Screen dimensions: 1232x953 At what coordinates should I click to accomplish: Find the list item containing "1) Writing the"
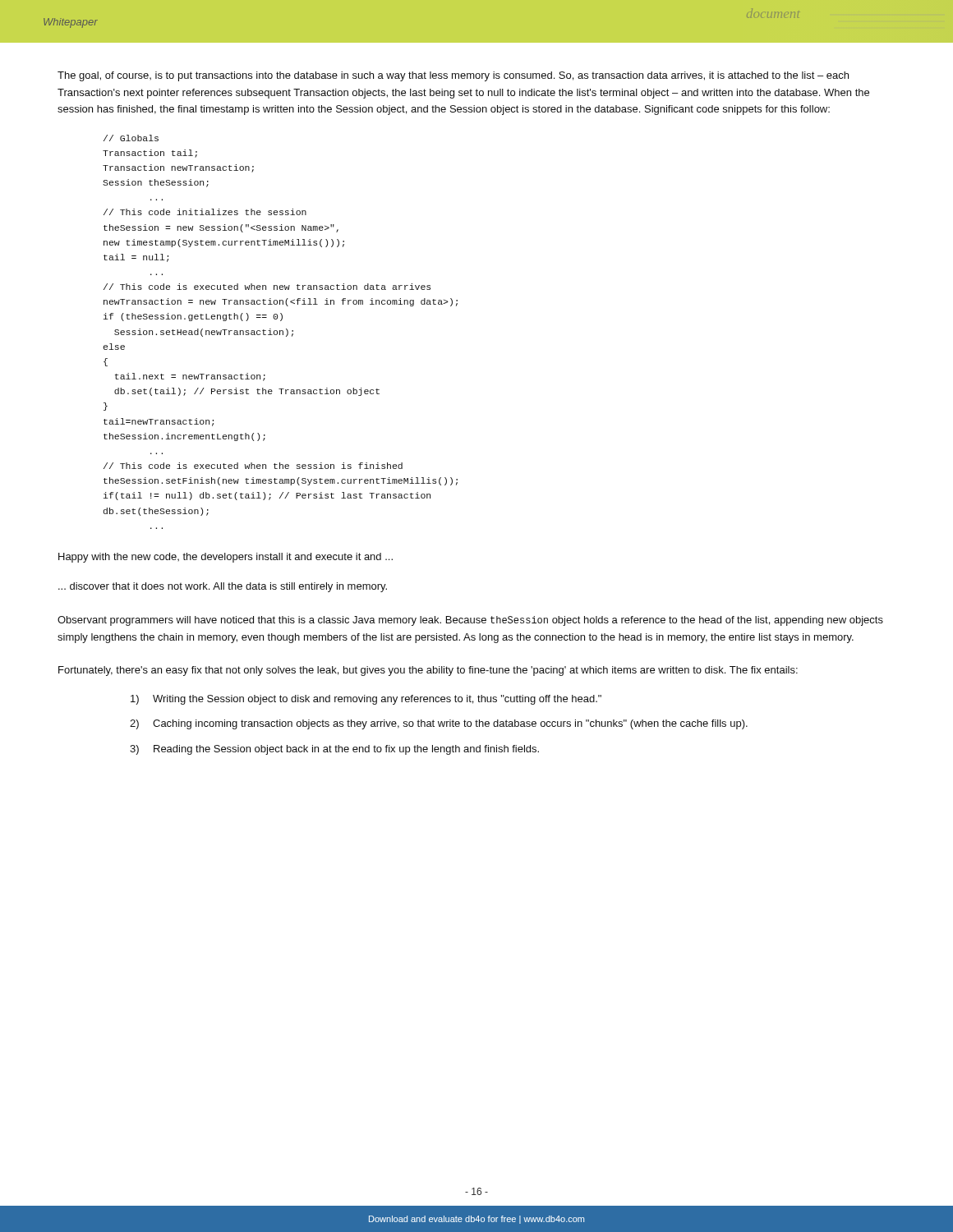pyautogui.click(x=366, y=699)
